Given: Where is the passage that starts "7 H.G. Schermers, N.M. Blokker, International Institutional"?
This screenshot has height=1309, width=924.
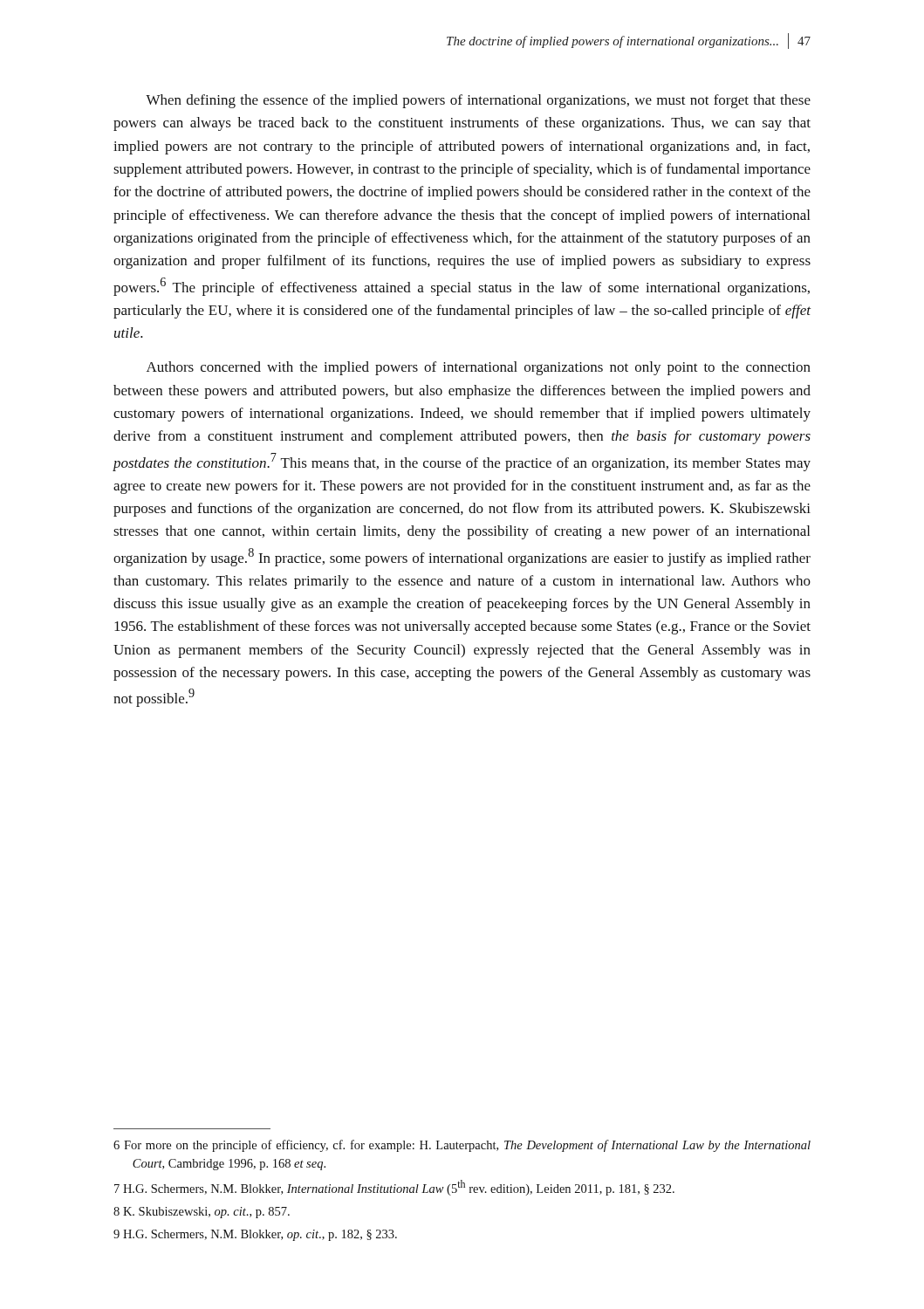Looking at the screenshot, I should tap(394, 1187).
